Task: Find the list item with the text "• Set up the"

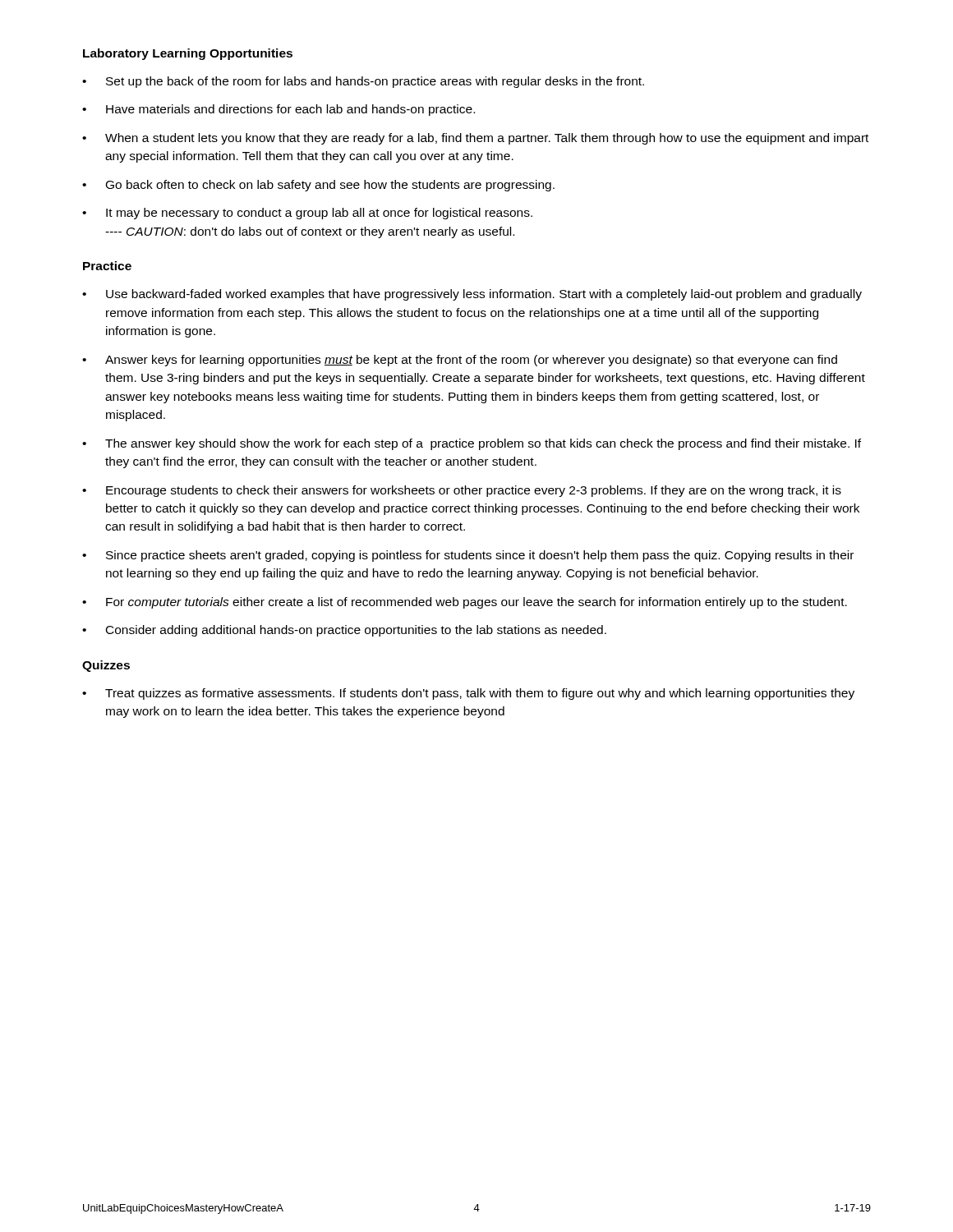Action: pyautogui.click(x=476, y=81)
